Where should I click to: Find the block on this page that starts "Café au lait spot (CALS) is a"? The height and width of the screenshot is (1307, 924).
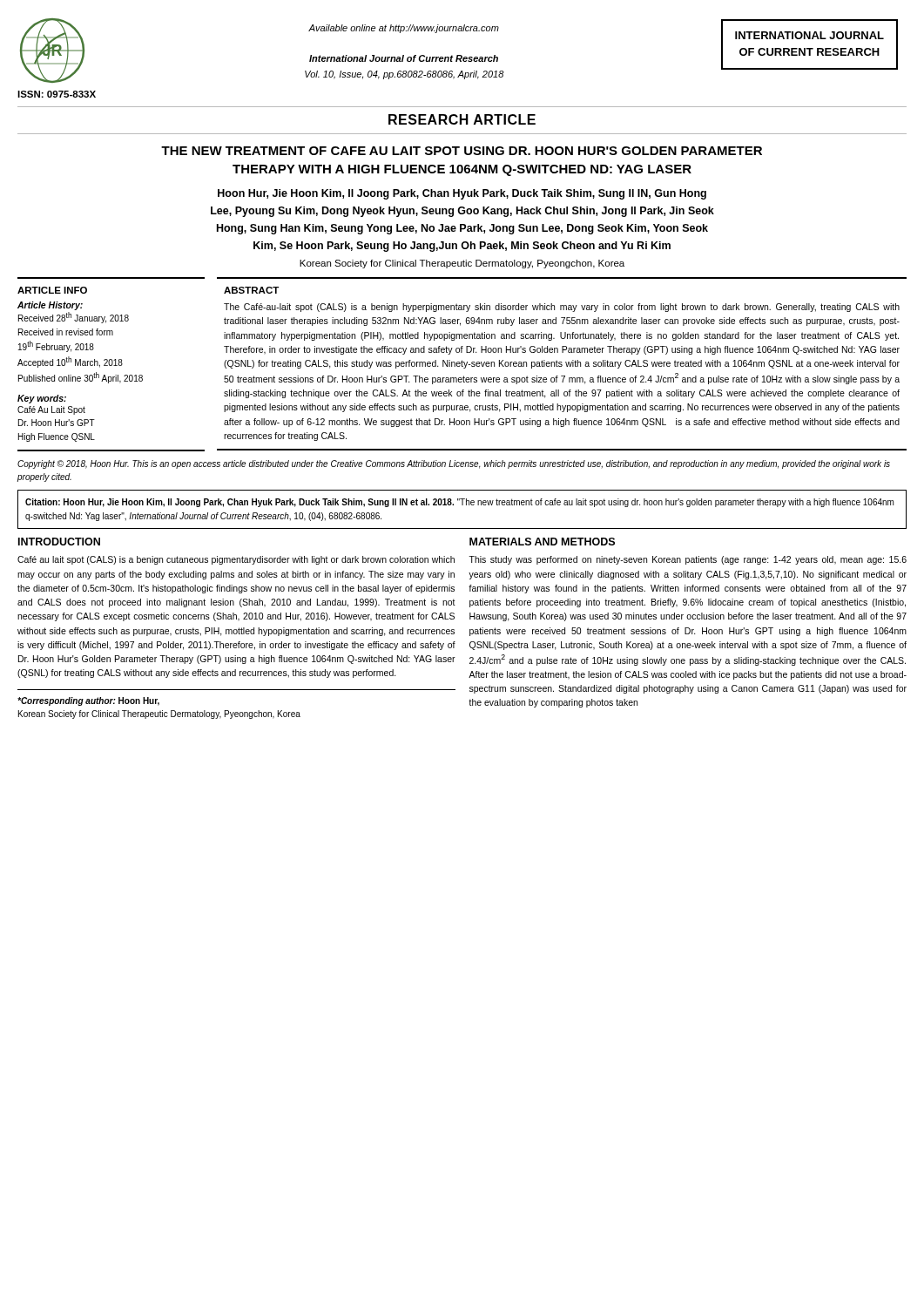point(236,616)
